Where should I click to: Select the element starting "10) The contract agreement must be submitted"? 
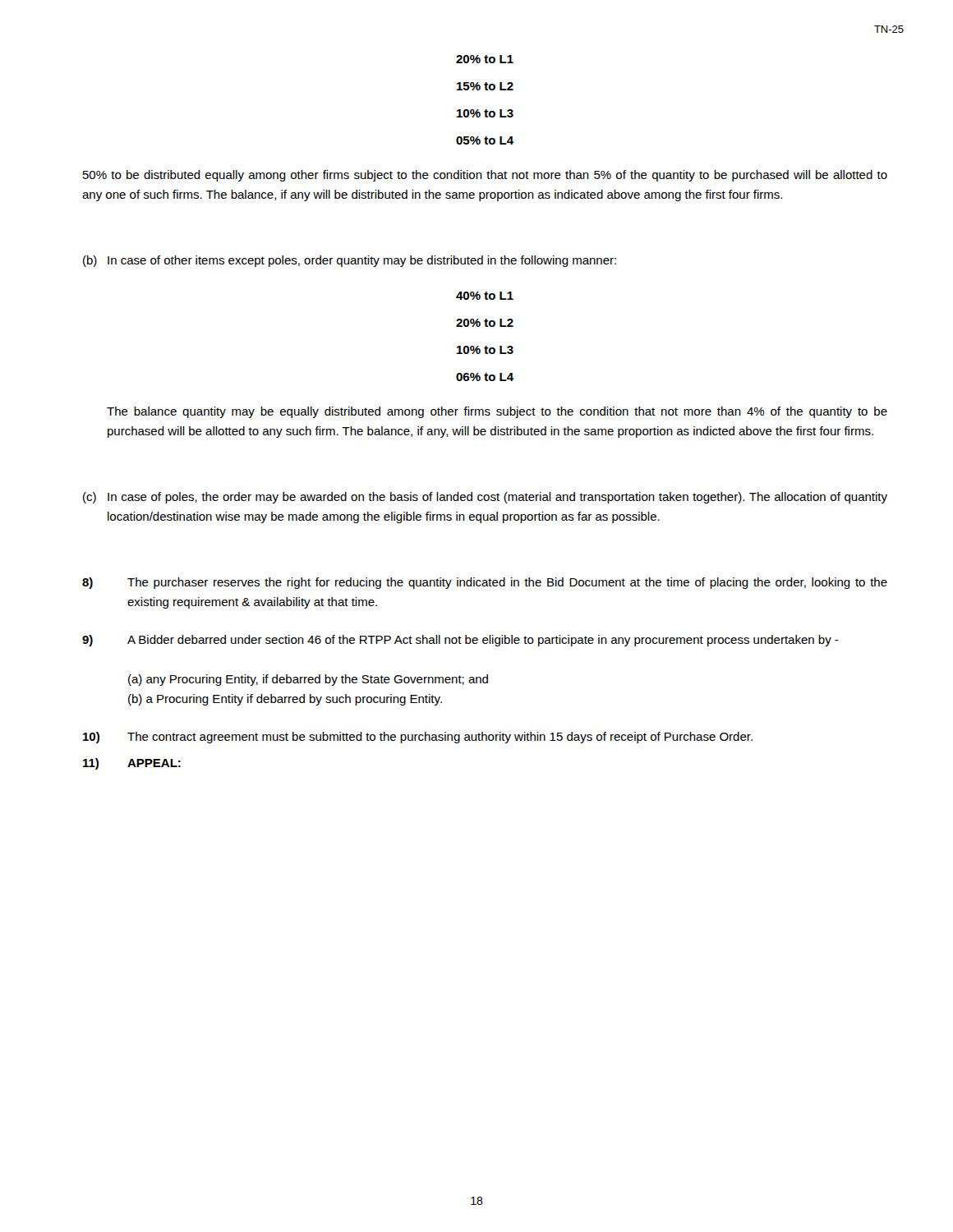coord(485,737)
